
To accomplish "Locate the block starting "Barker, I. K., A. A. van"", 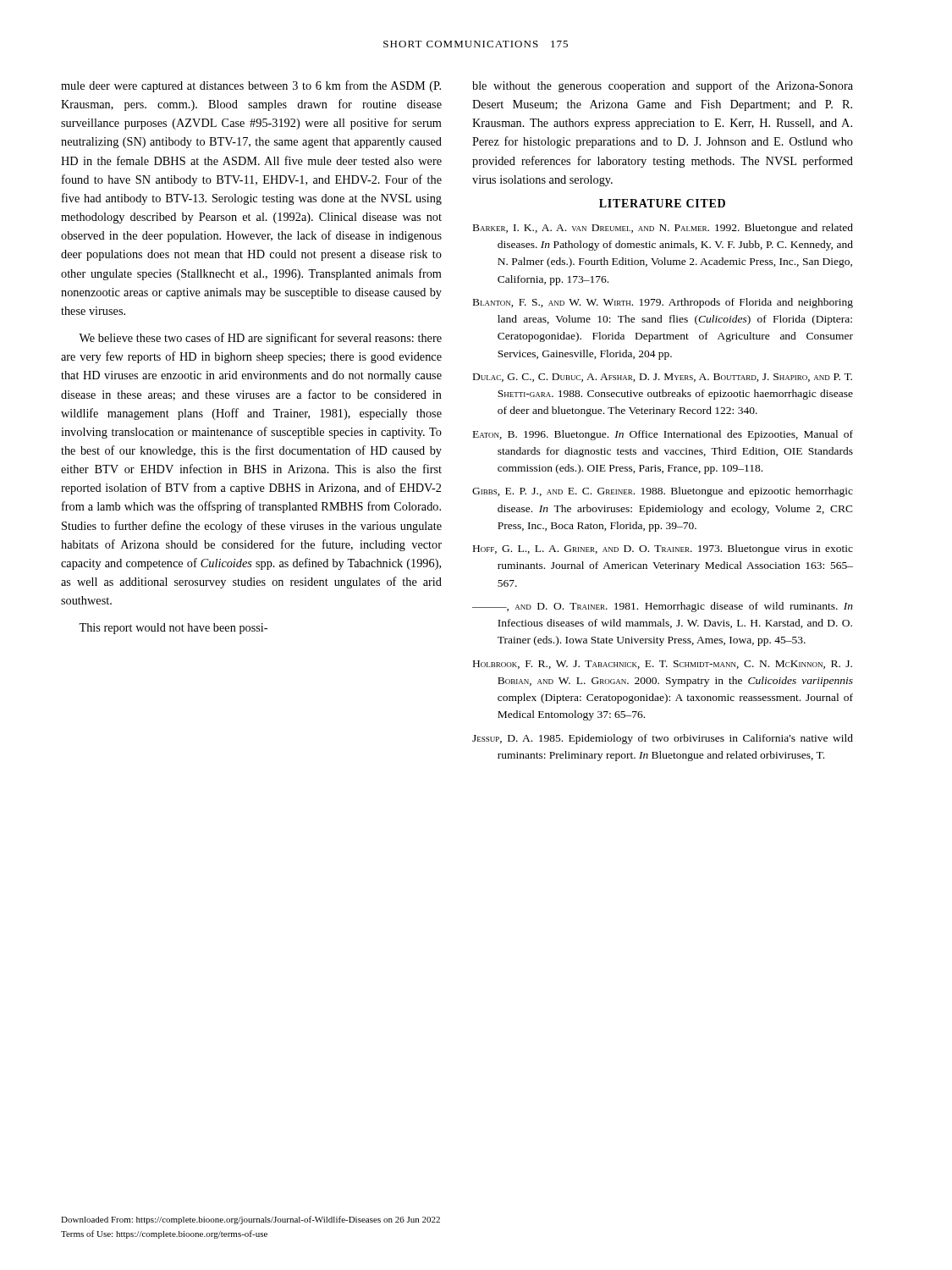I will [x=663, y=253].
